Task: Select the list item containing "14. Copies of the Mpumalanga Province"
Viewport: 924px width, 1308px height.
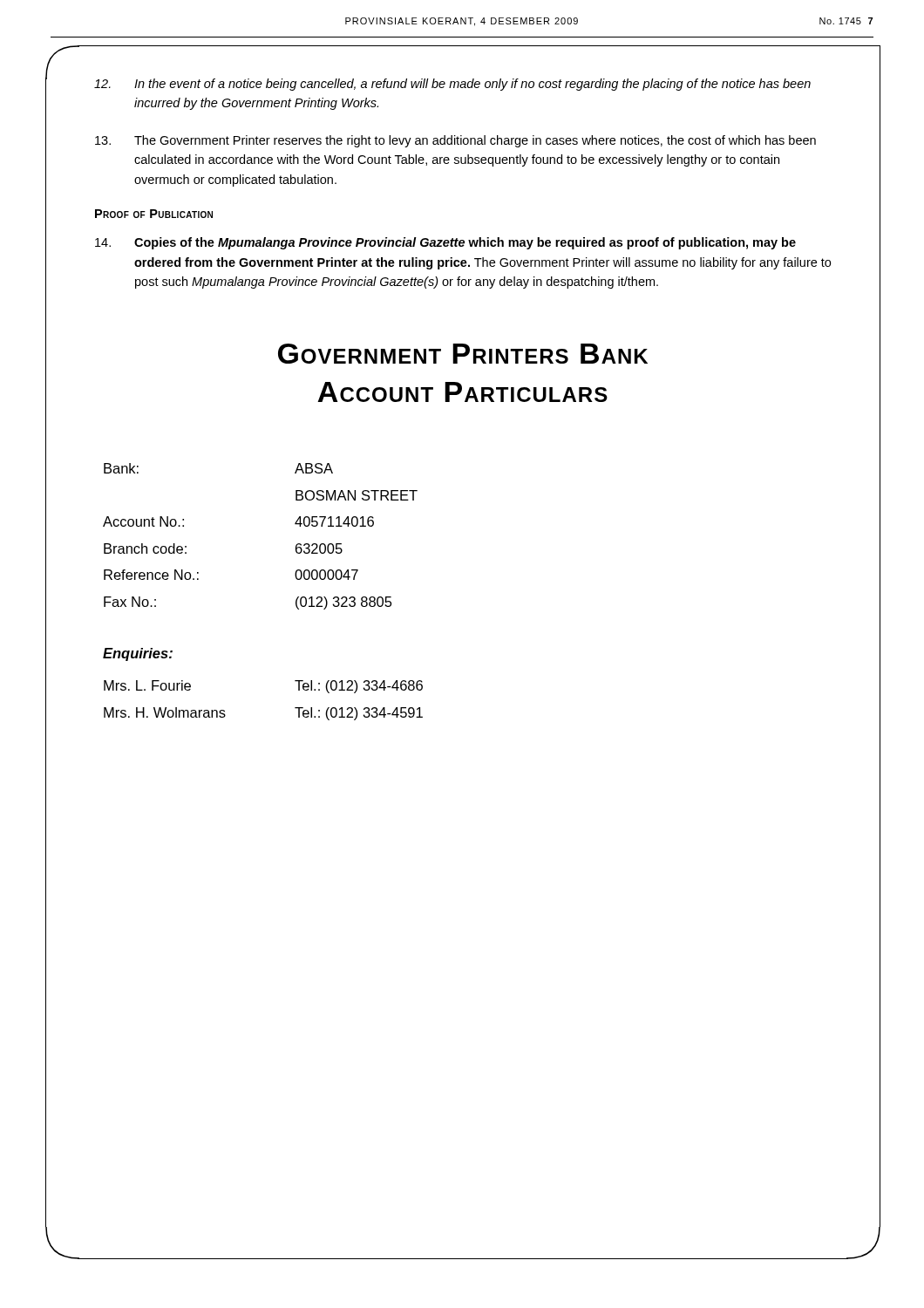Action: [x=463, y=263]
